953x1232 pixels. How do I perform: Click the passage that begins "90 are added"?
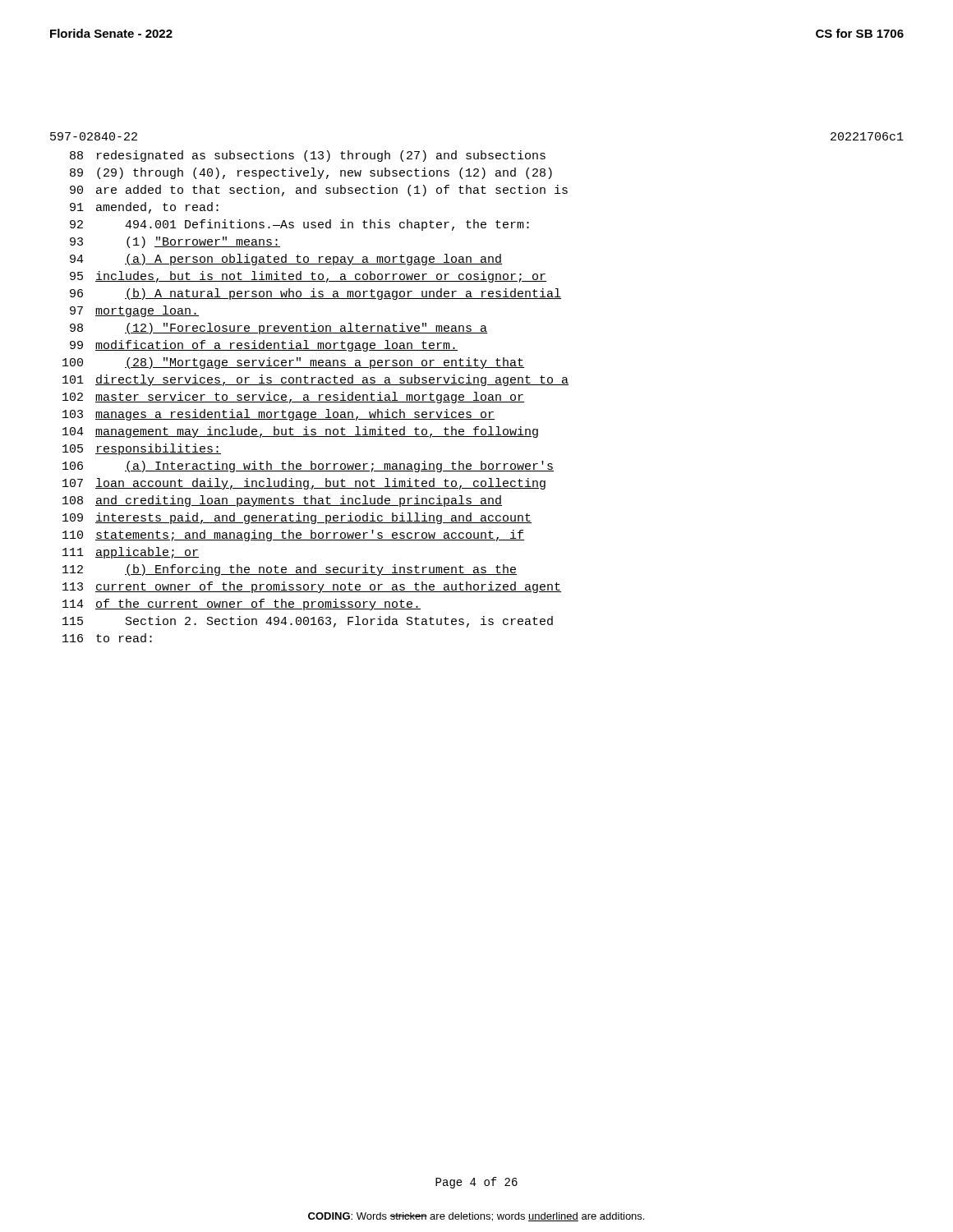coord(476,191)
